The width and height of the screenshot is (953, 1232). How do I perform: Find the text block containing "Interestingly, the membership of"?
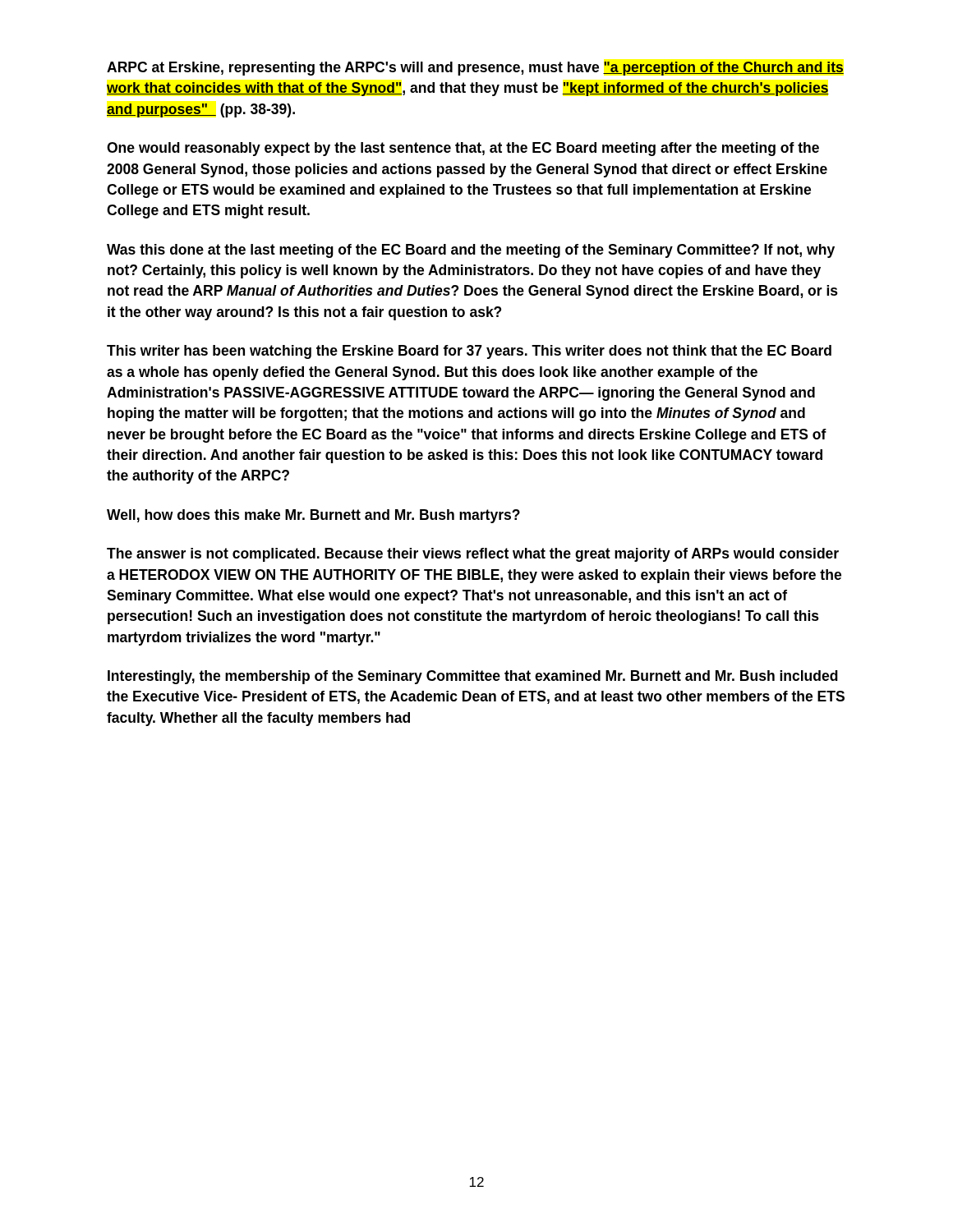pos(476,697)
